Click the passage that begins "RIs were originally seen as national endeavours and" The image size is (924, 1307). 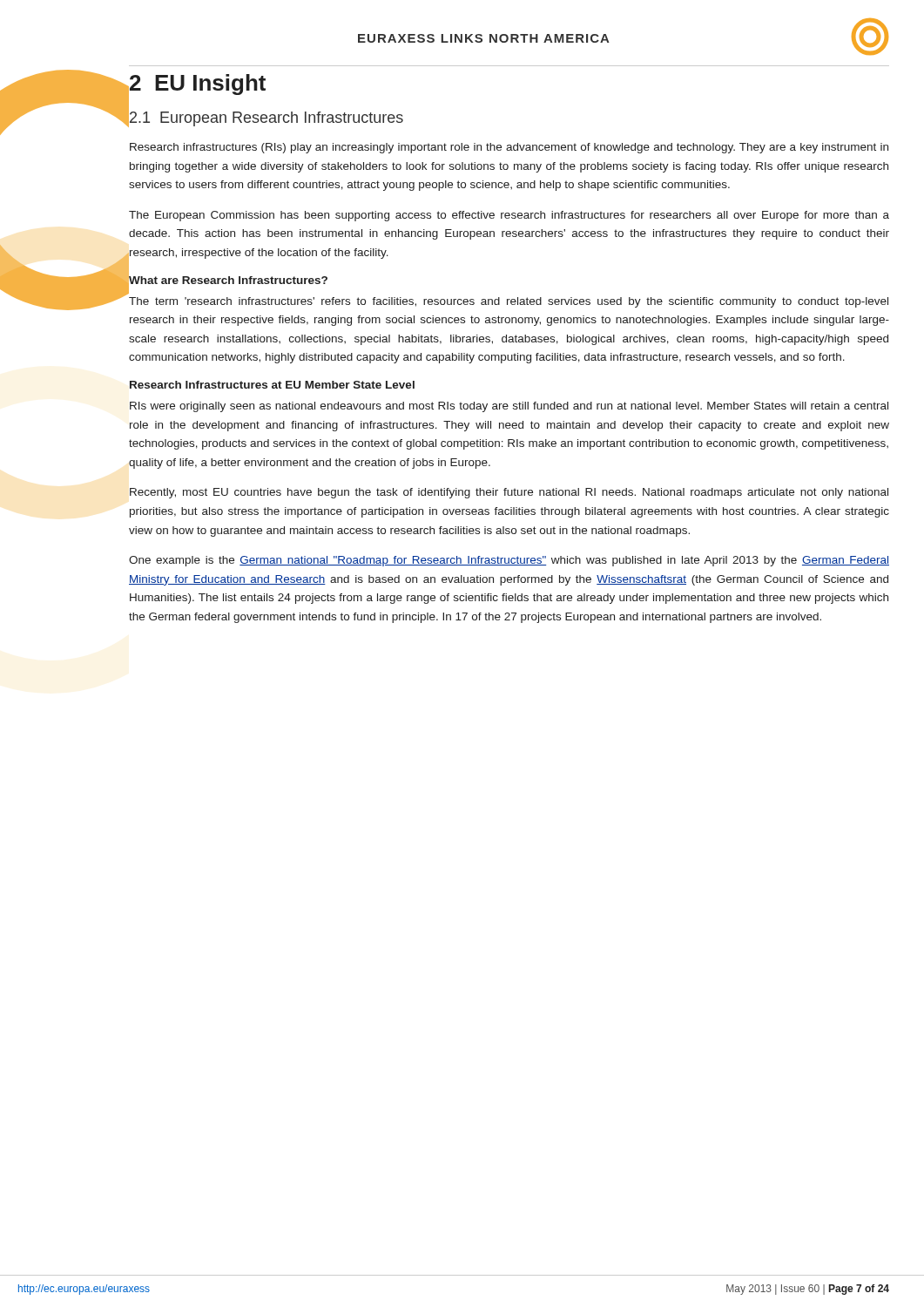(x=509, y=434)
